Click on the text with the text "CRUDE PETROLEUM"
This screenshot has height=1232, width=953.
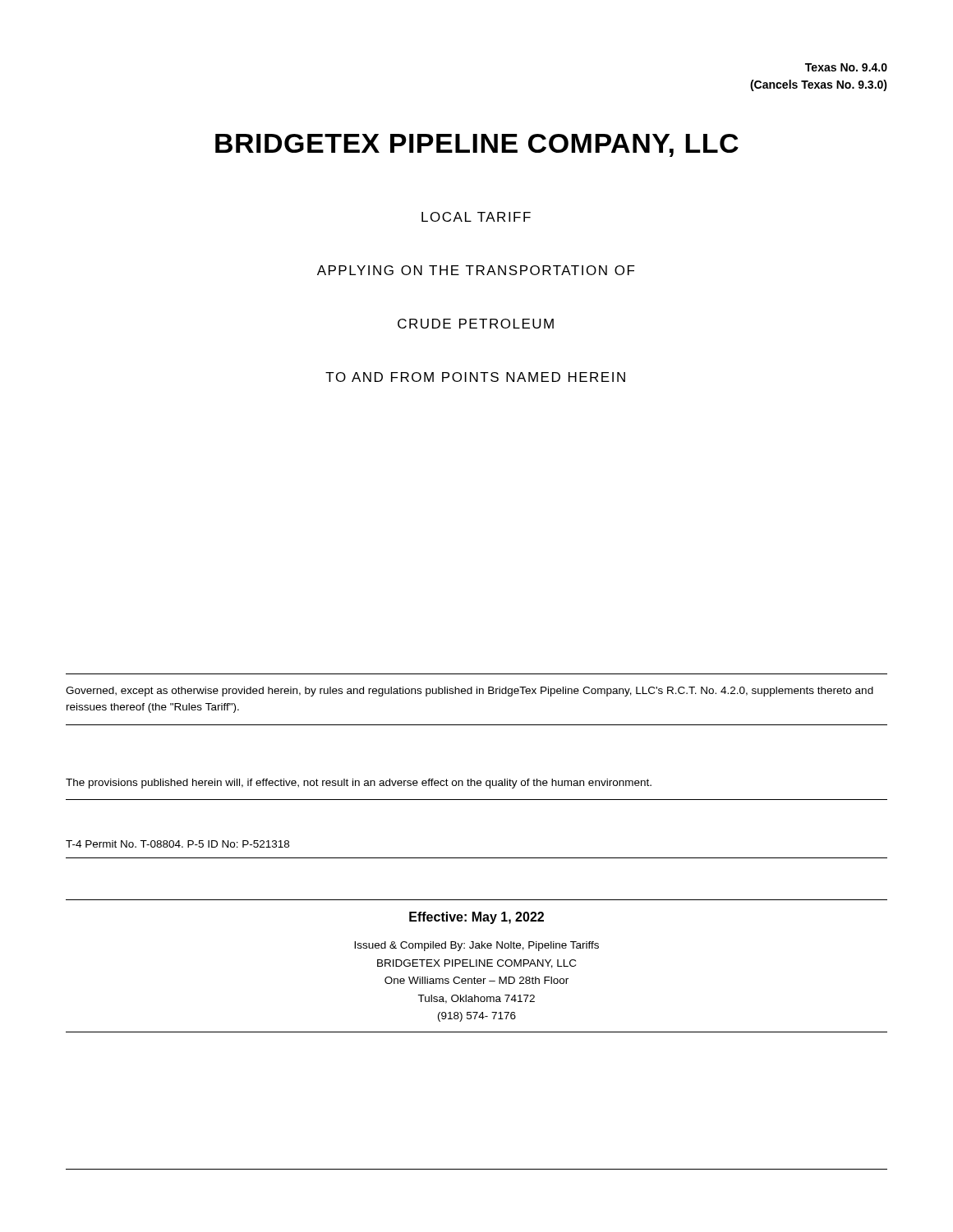pyautogui.click(x=476, y=324)
